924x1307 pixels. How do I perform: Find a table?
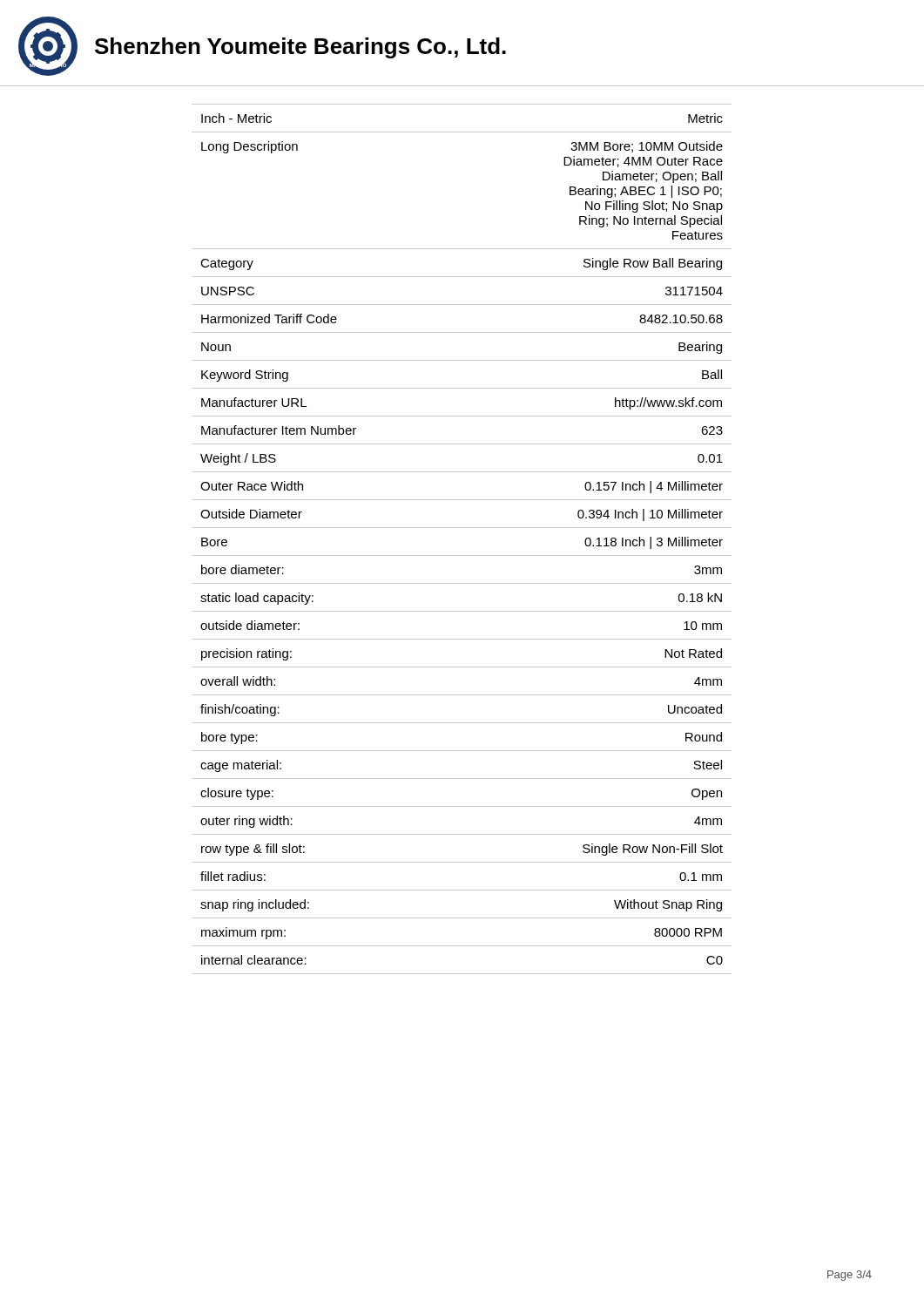coord(462,539)
